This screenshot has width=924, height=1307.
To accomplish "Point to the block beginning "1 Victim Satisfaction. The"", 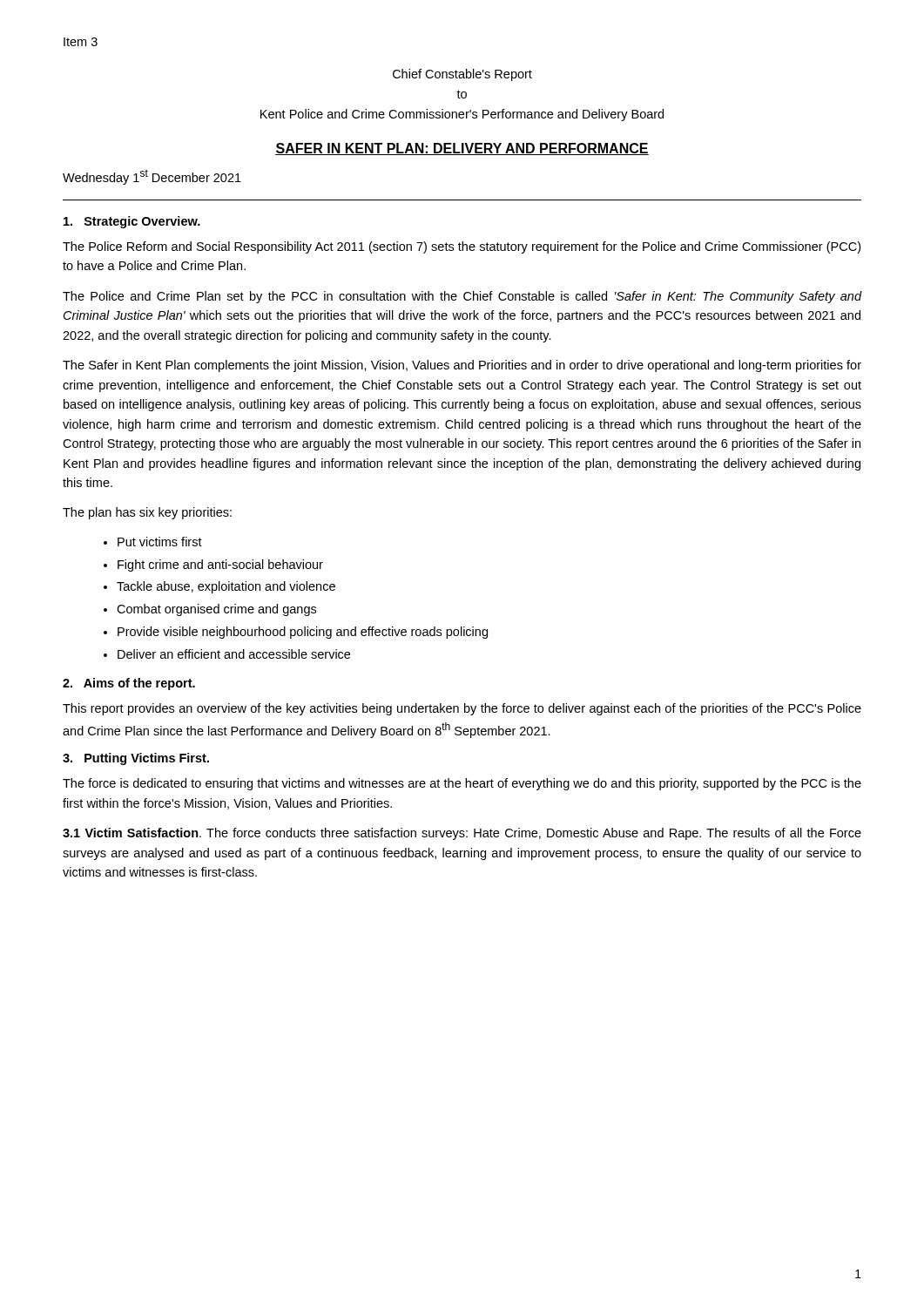I will click(x=462, y=853).
